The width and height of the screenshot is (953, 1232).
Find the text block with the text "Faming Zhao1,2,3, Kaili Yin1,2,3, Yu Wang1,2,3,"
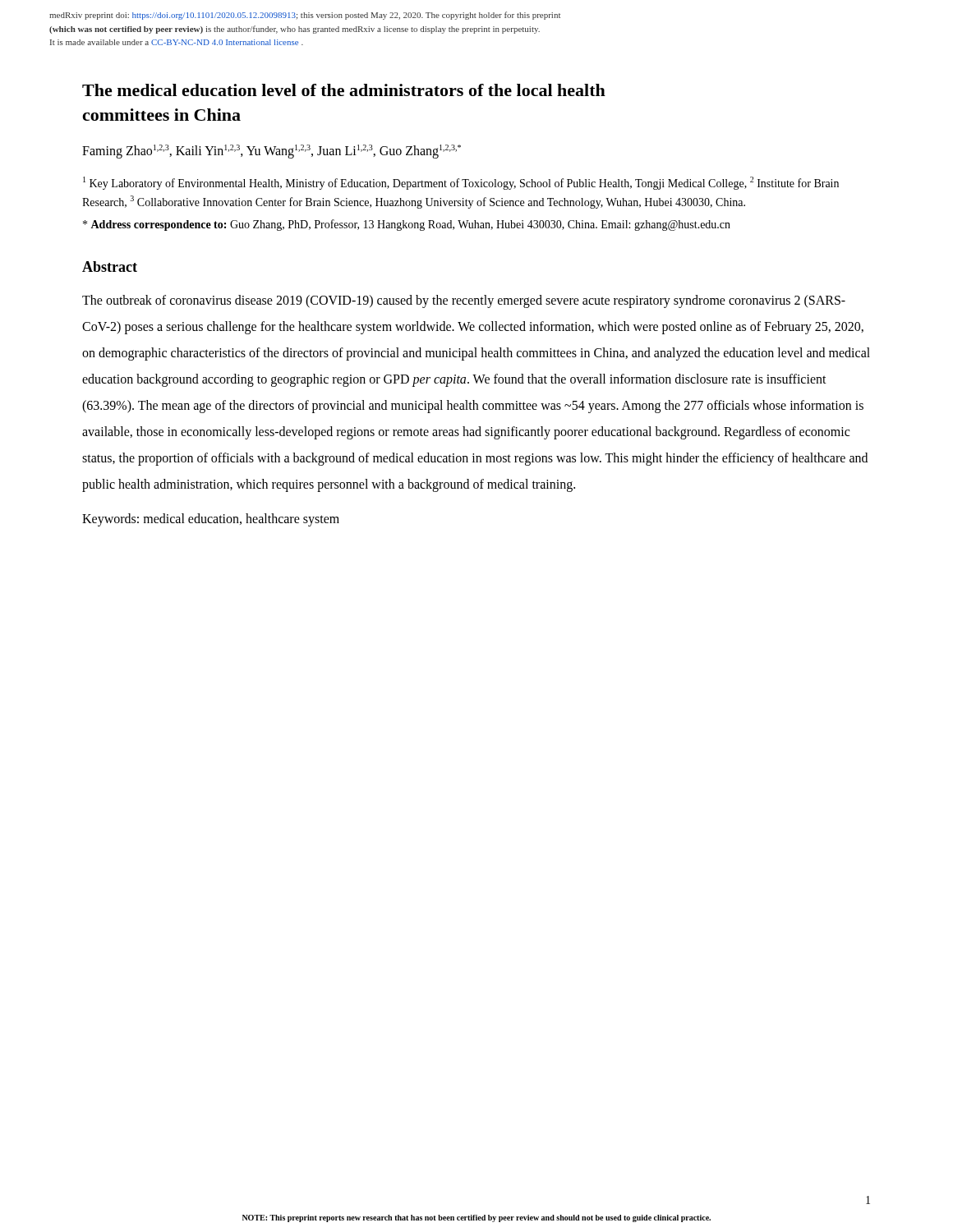click(x=272, y=151)
